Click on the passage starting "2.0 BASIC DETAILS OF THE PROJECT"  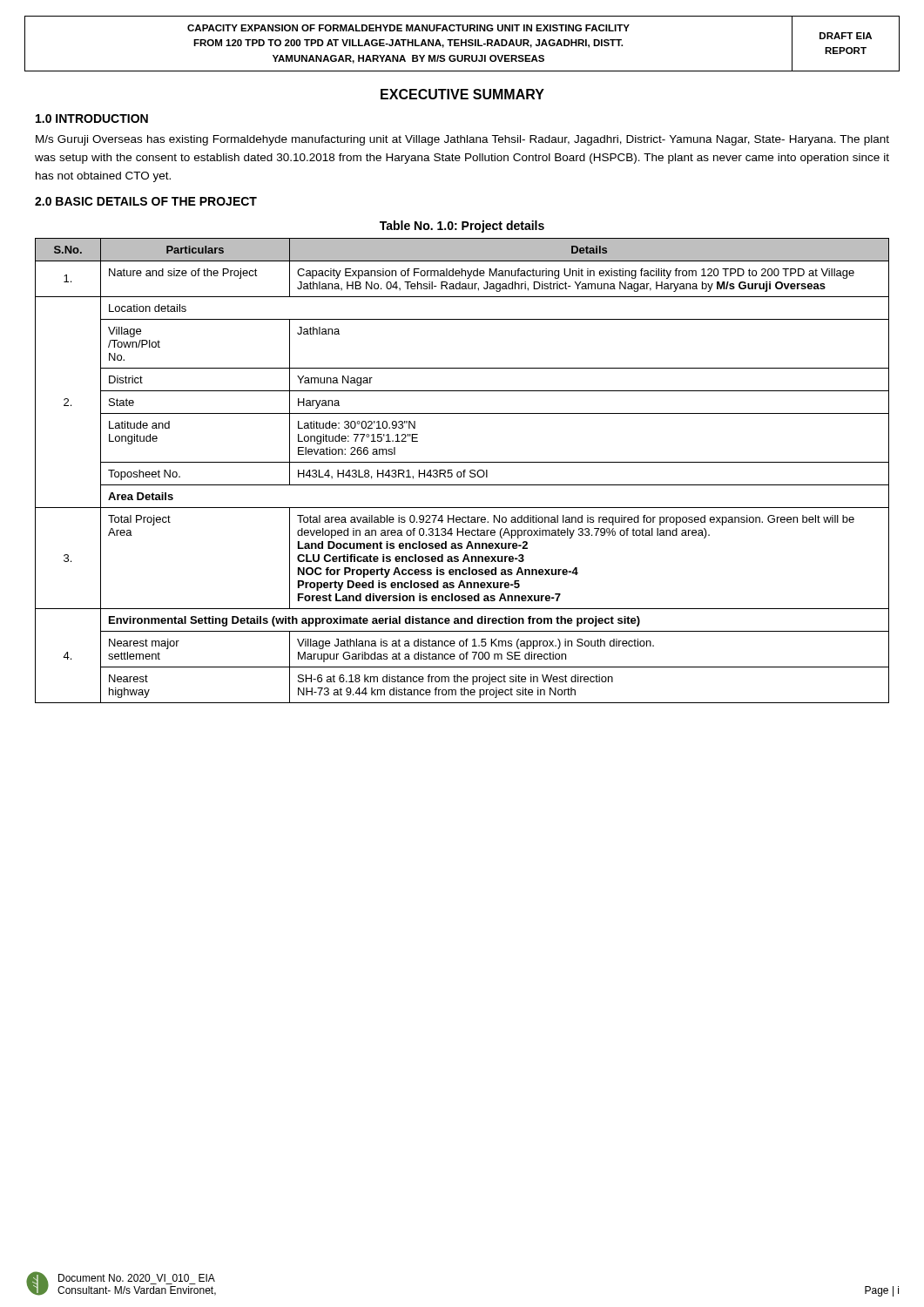coord(146,201)
